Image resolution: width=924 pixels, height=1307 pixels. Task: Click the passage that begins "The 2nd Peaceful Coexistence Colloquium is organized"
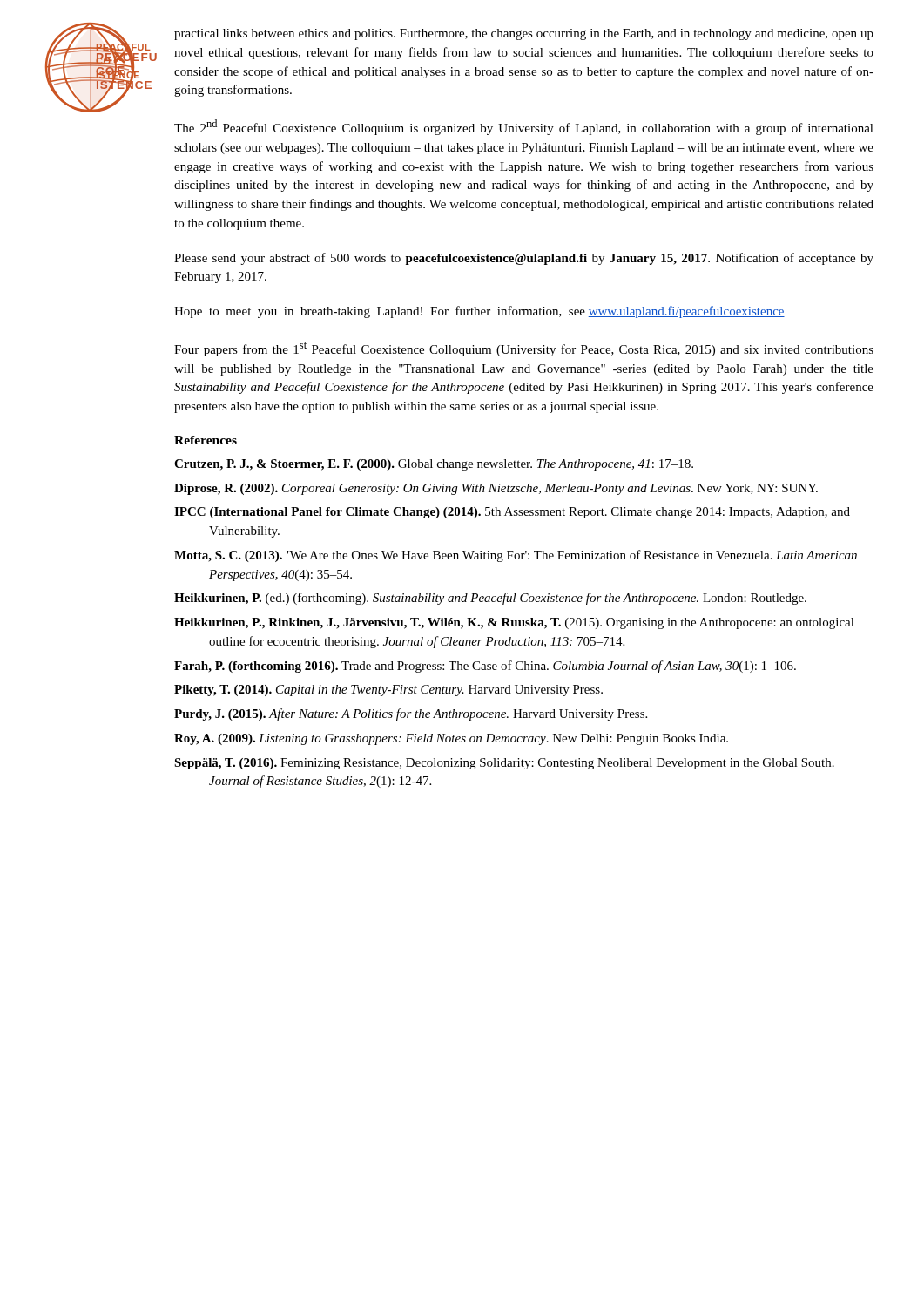[x=524, y=174]
